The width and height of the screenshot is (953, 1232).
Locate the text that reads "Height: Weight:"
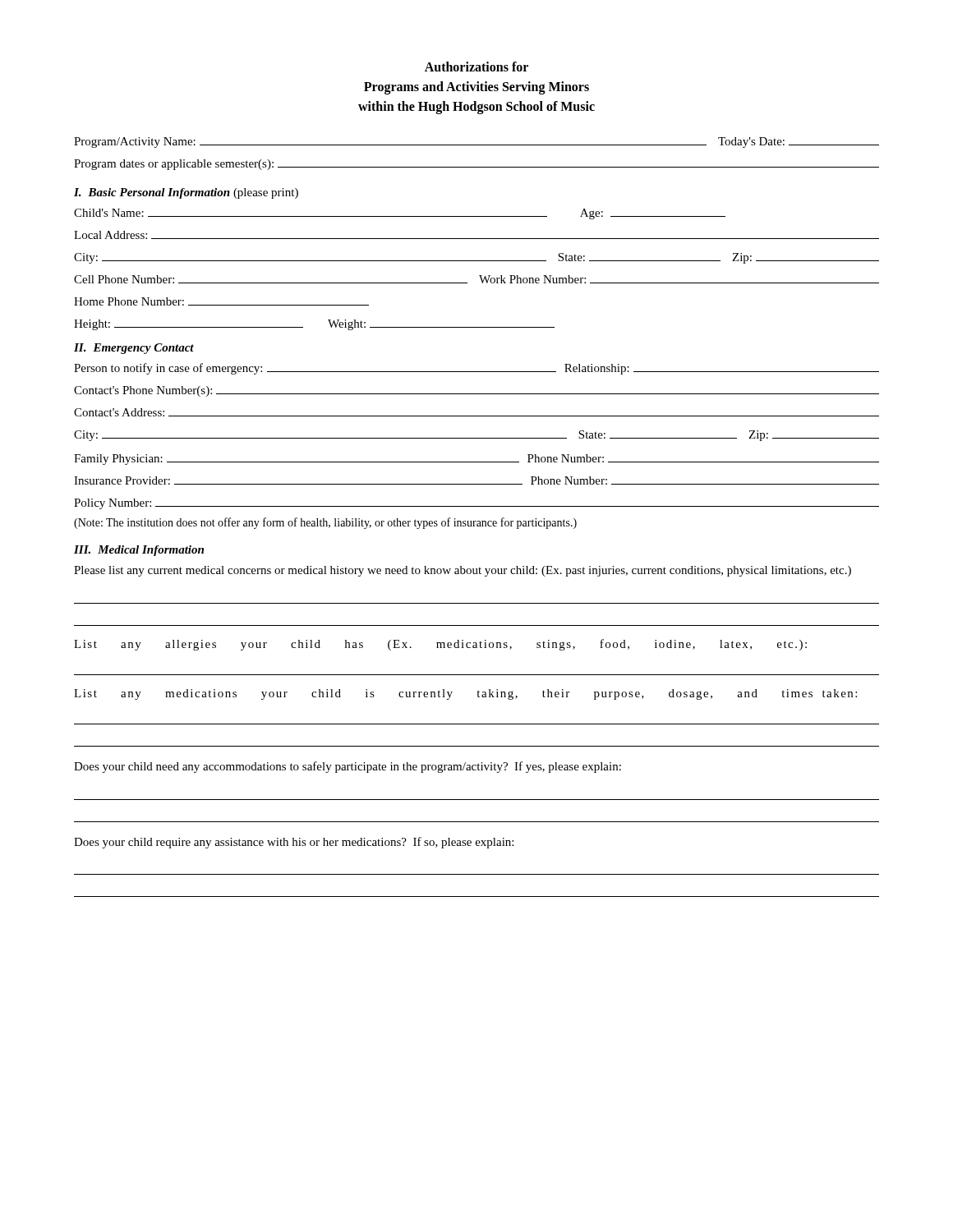pyautogui.click(x=90, y=325)
